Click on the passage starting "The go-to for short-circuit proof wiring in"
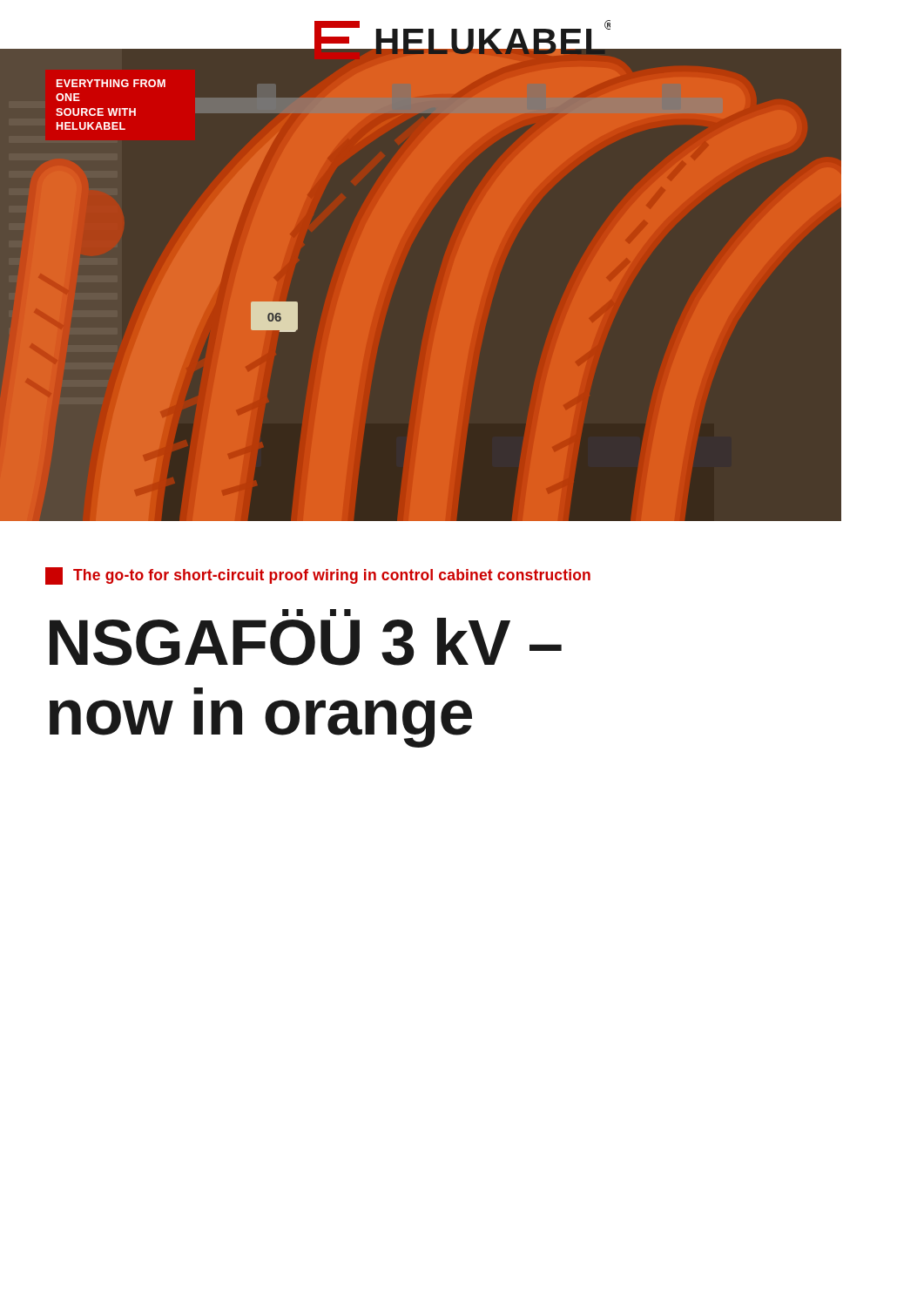 pos(318,575)
